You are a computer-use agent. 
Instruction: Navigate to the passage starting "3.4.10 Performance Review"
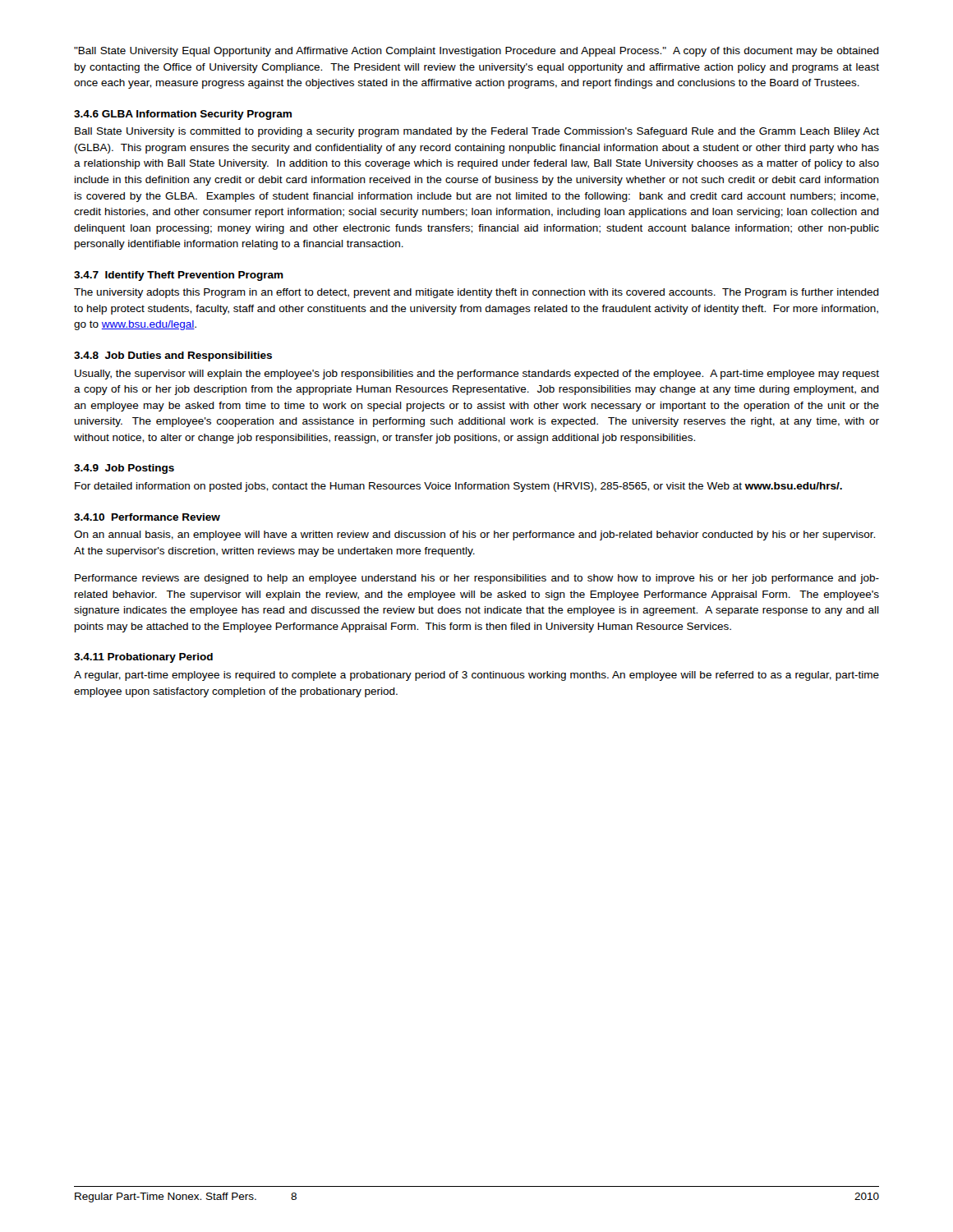(x=147, y=517)
